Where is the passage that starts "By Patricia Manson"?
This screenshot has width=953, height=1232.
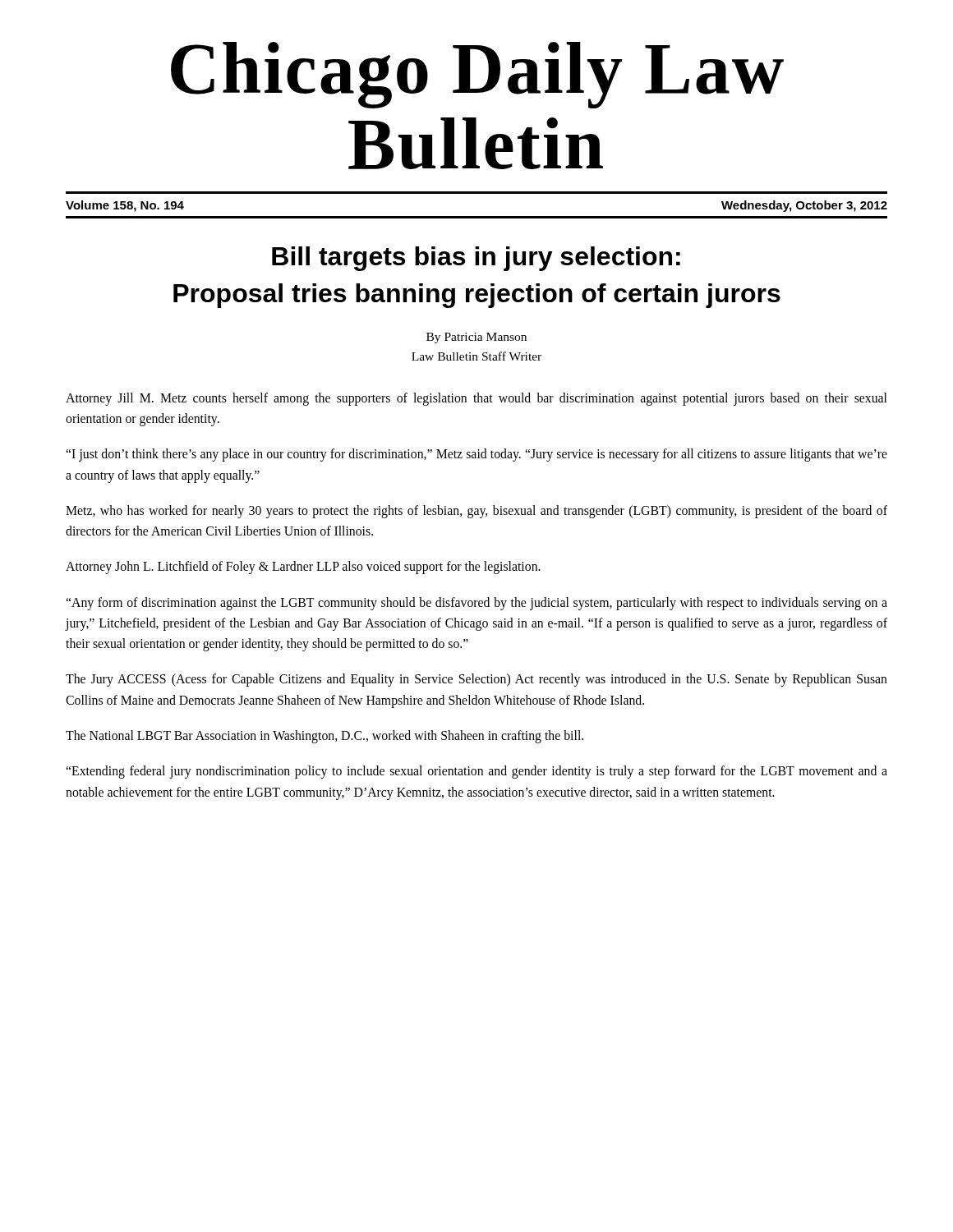[476, 346]
